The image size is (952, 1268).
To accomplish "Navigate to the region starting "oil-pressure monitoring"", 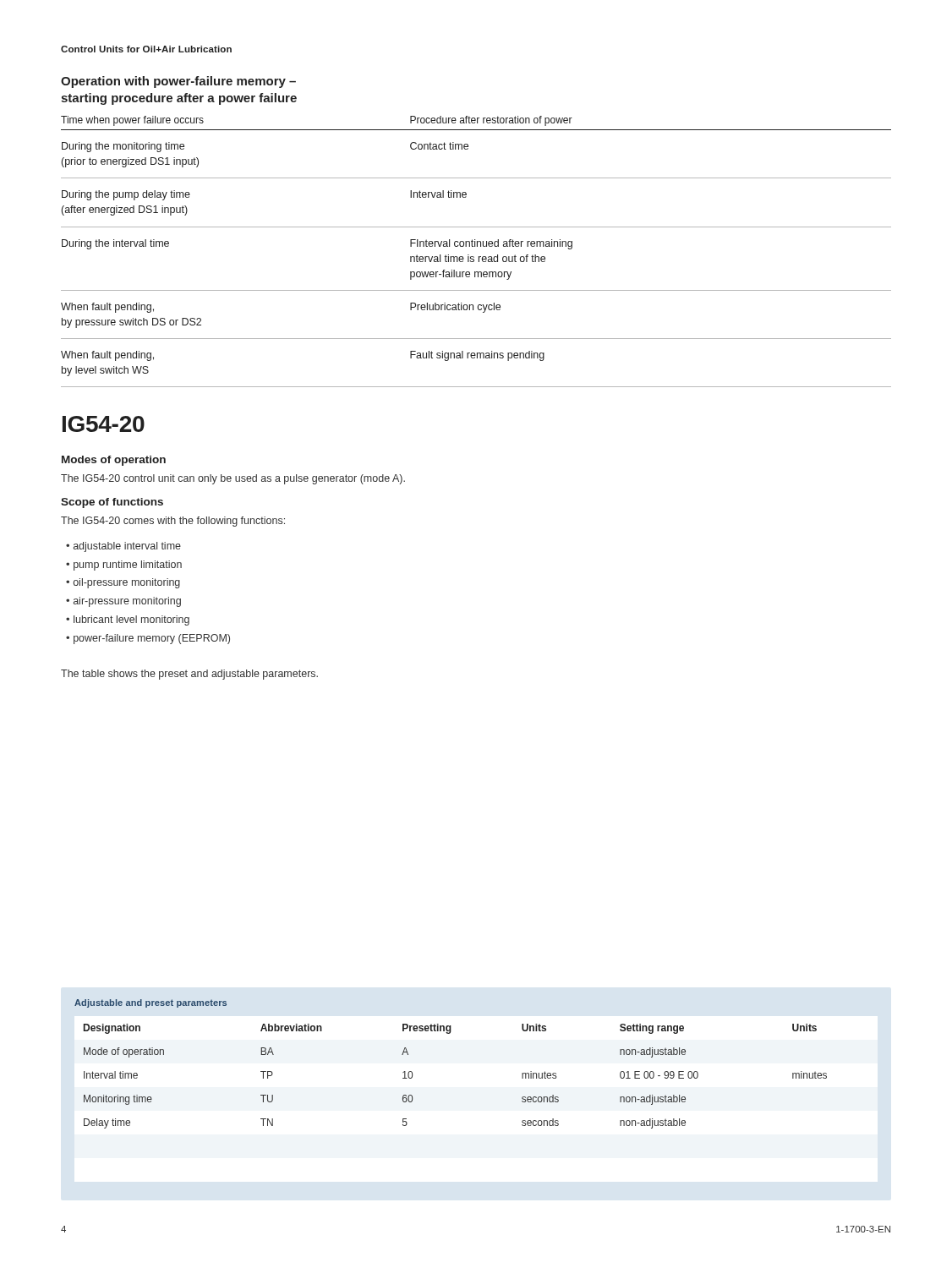I will (x=127, y=583).
